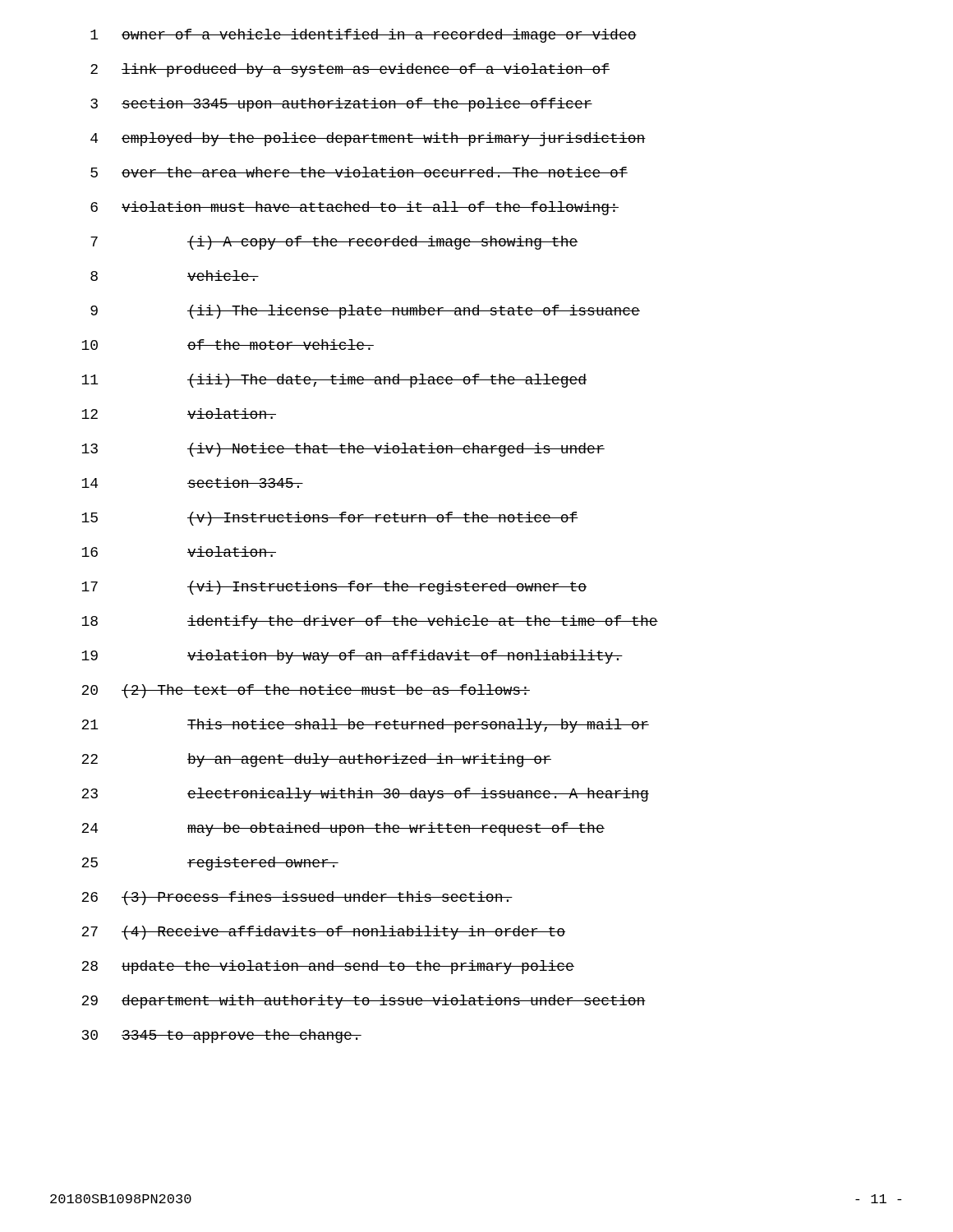Viewport: 953px width, 1232px height.
Task: Where is the passage that starts "6 violation must"?
Action: tap(476, 208)
